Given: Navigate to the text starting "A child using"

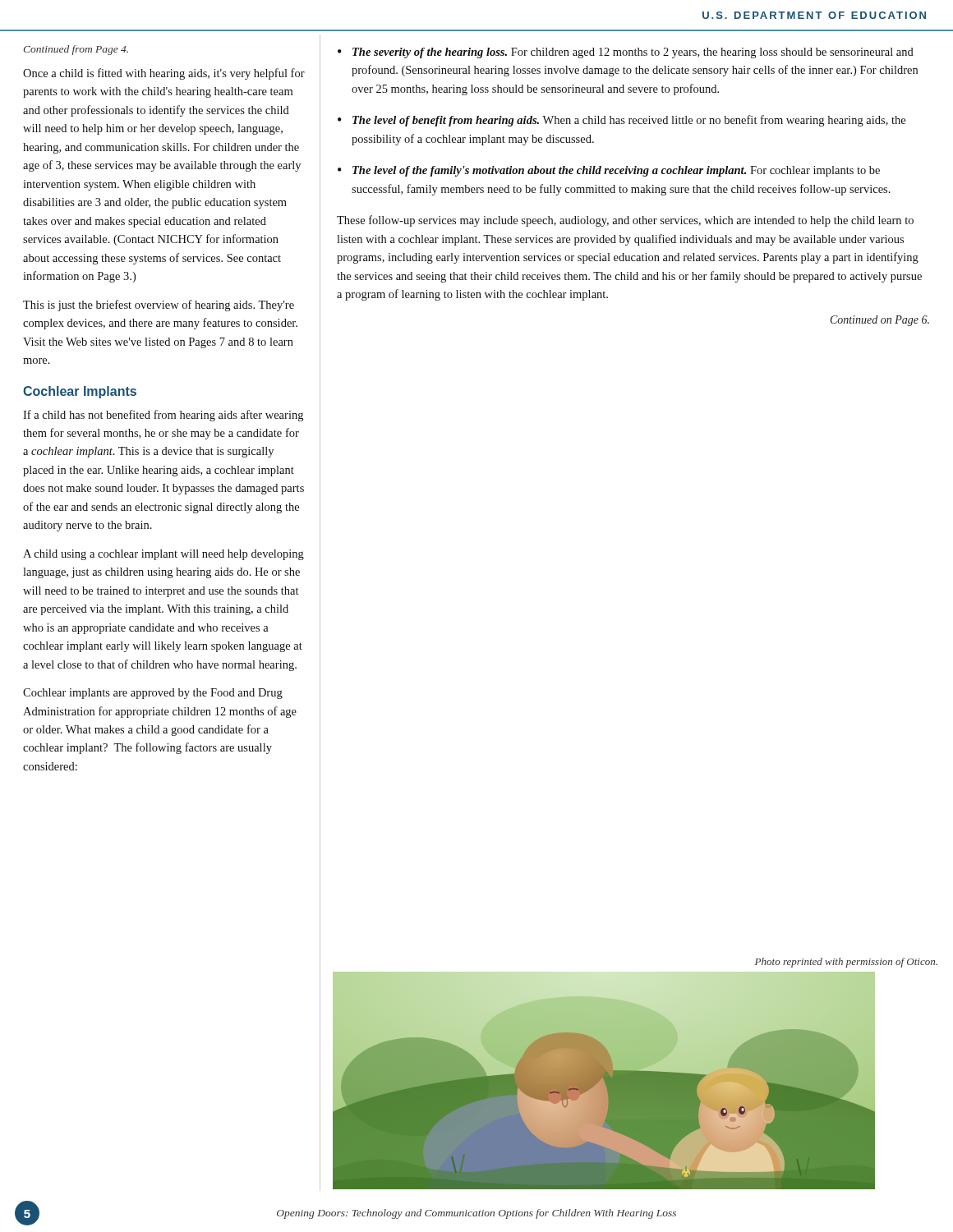Looking at the screenshot, I should coord(163,609).
